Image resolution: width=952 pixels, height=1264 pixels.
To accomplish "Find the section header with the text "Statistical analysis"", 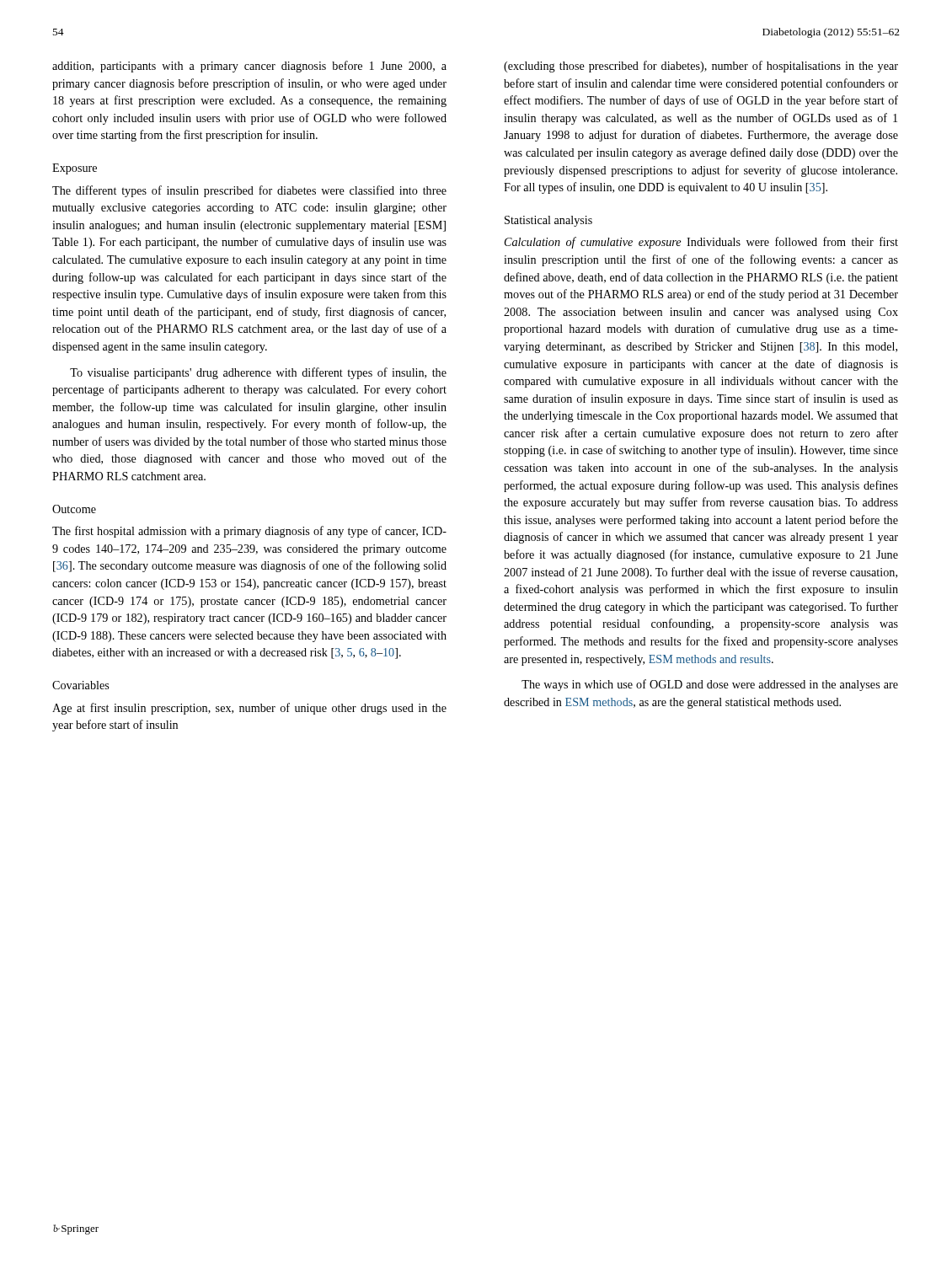I will pos(548,221).
